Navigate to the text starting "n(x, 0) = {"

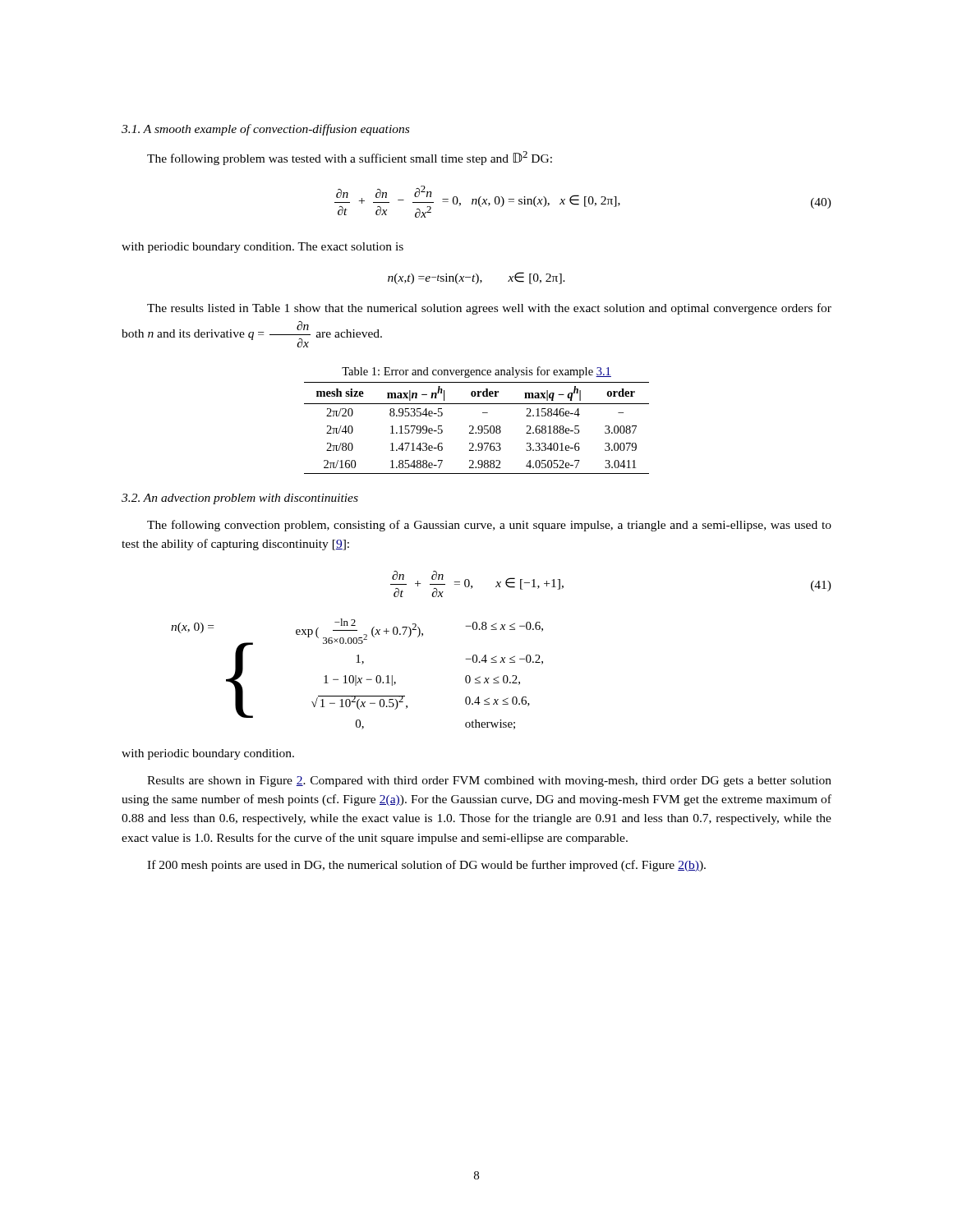click(x=357, y=676)
